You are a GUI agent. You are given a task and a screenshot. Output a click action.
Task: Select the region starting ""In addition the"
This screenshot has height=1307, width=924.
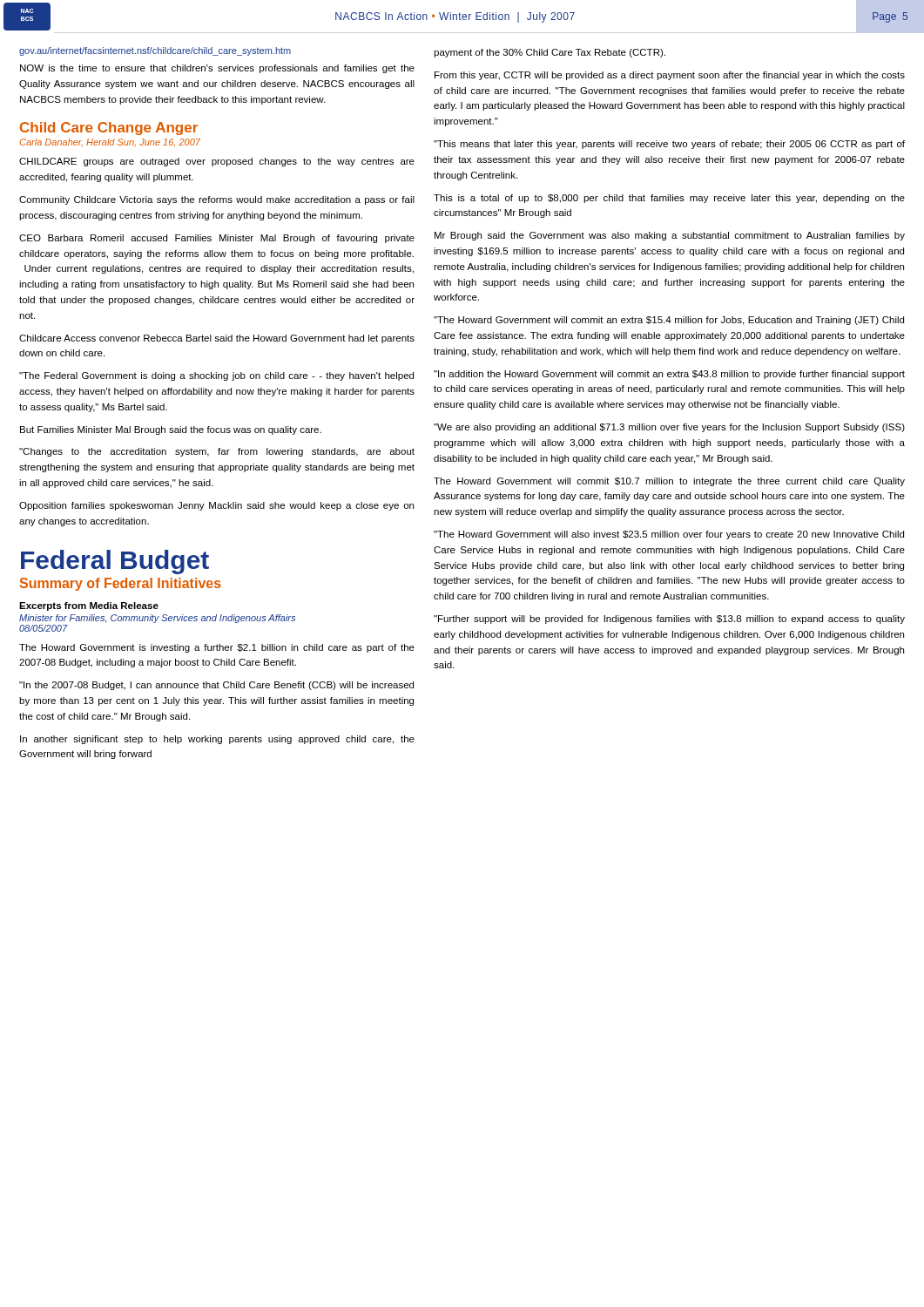click(669, 389)
